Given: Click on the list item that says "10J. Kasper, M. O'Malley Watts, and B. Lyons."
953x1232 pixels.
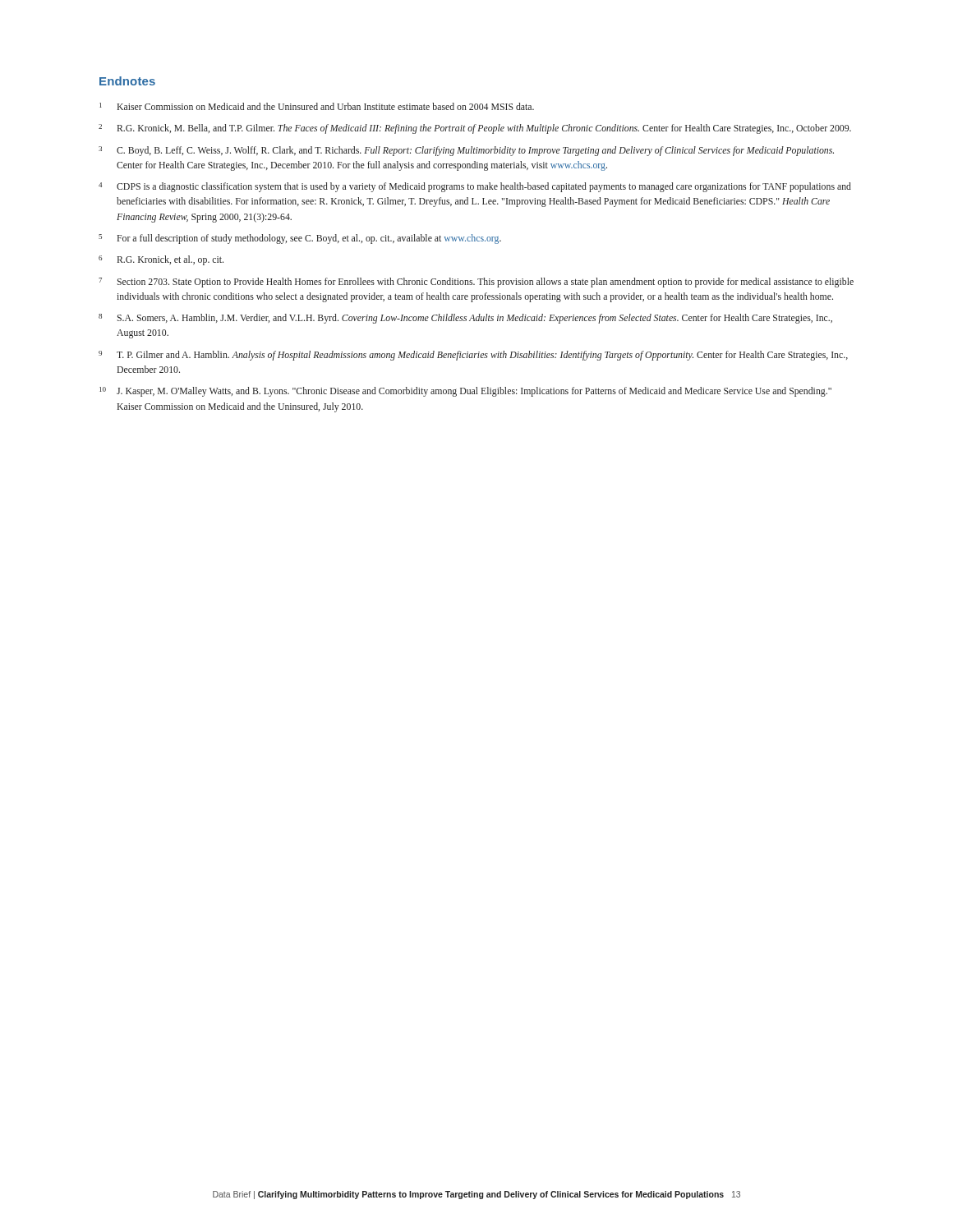Looking at the screenshot, I should point(465,398).
